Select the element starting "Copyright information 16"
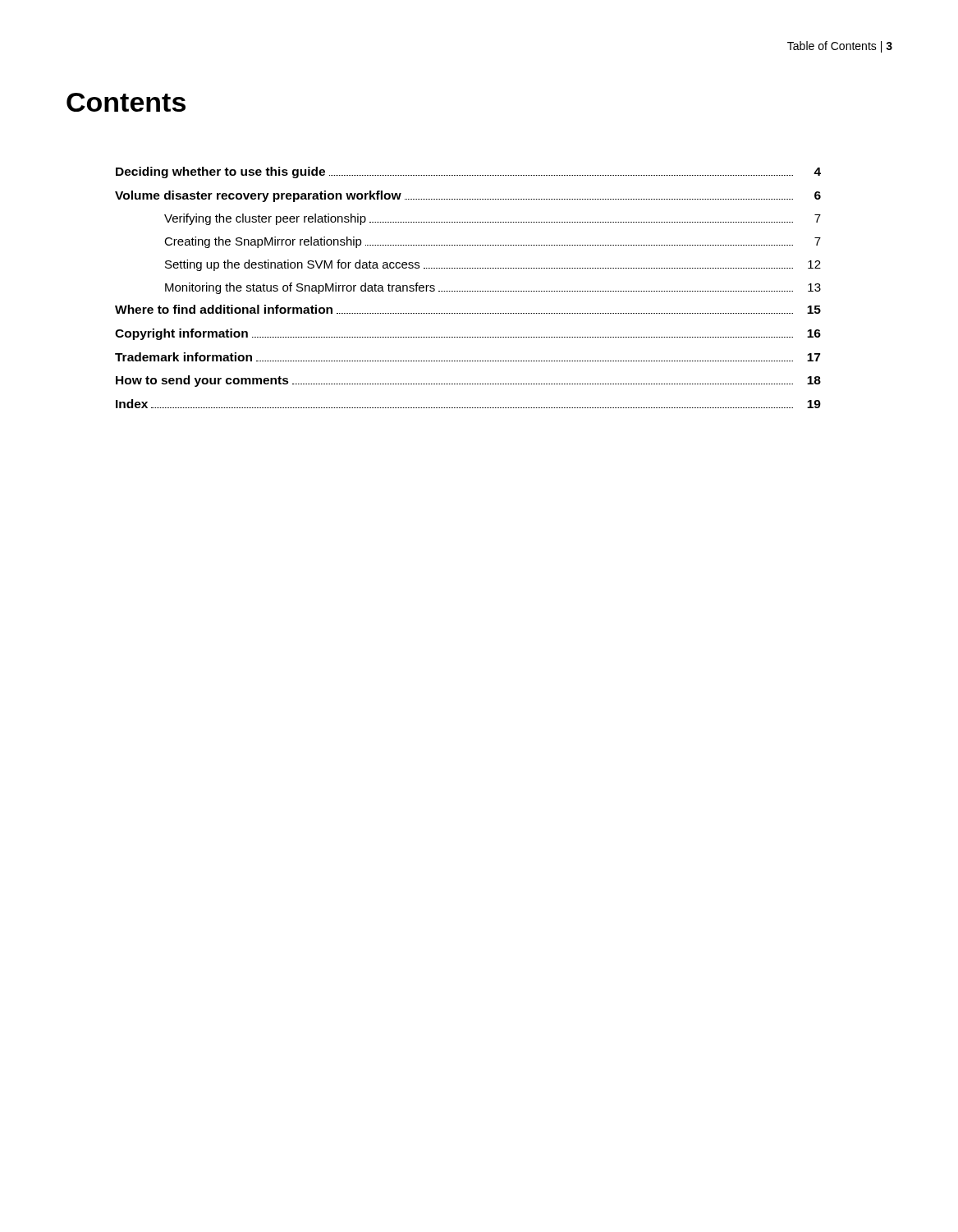958x1232 pixels. point(468,334)
